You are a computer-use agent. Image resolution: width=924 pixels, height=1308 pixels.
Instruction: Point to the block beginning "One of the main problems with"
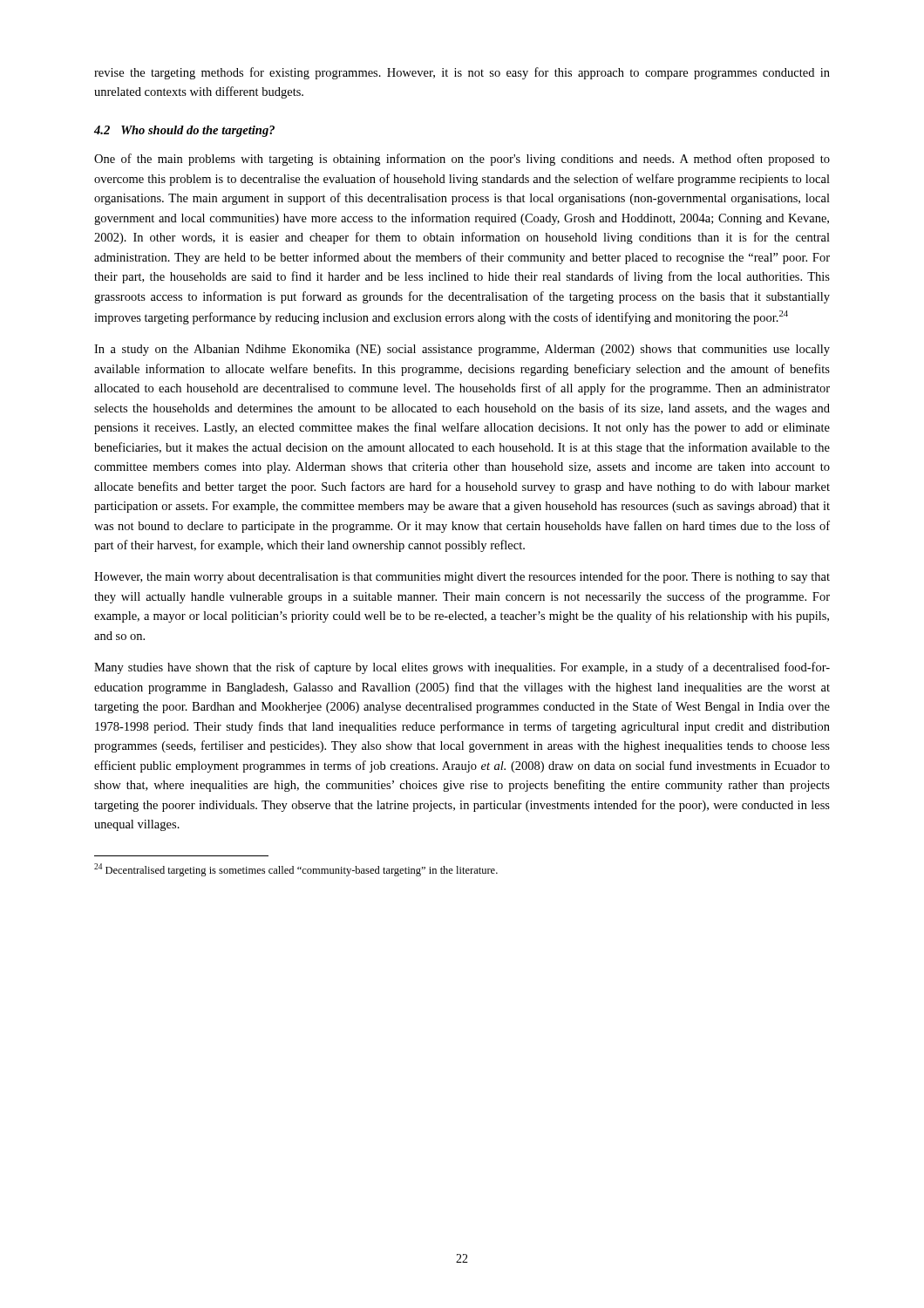(x=462, y=238)
